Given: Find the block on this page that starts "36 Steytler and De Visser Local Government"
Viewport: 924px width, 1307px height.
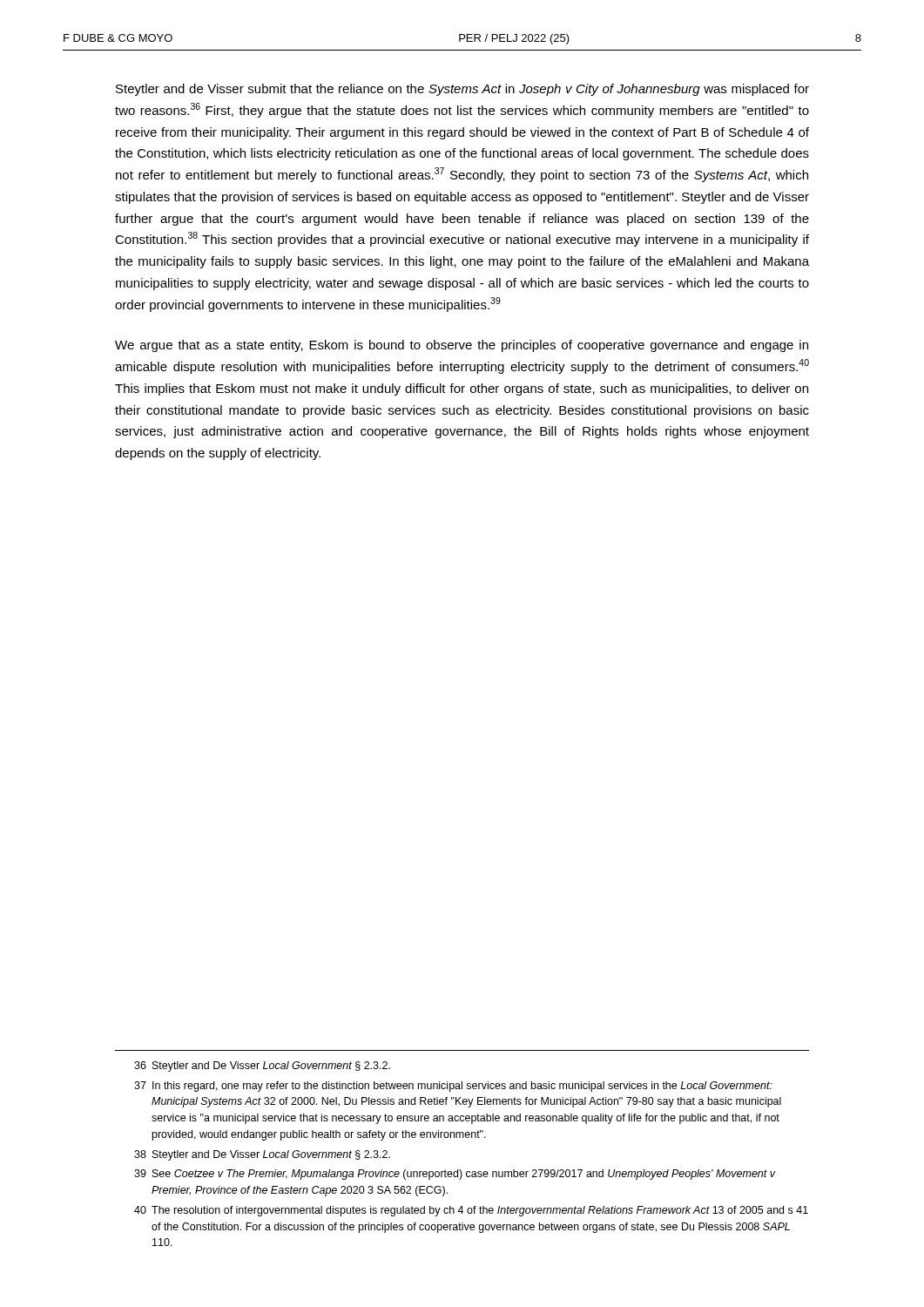Looking at the screenshot, I should tap(262, 1067).
